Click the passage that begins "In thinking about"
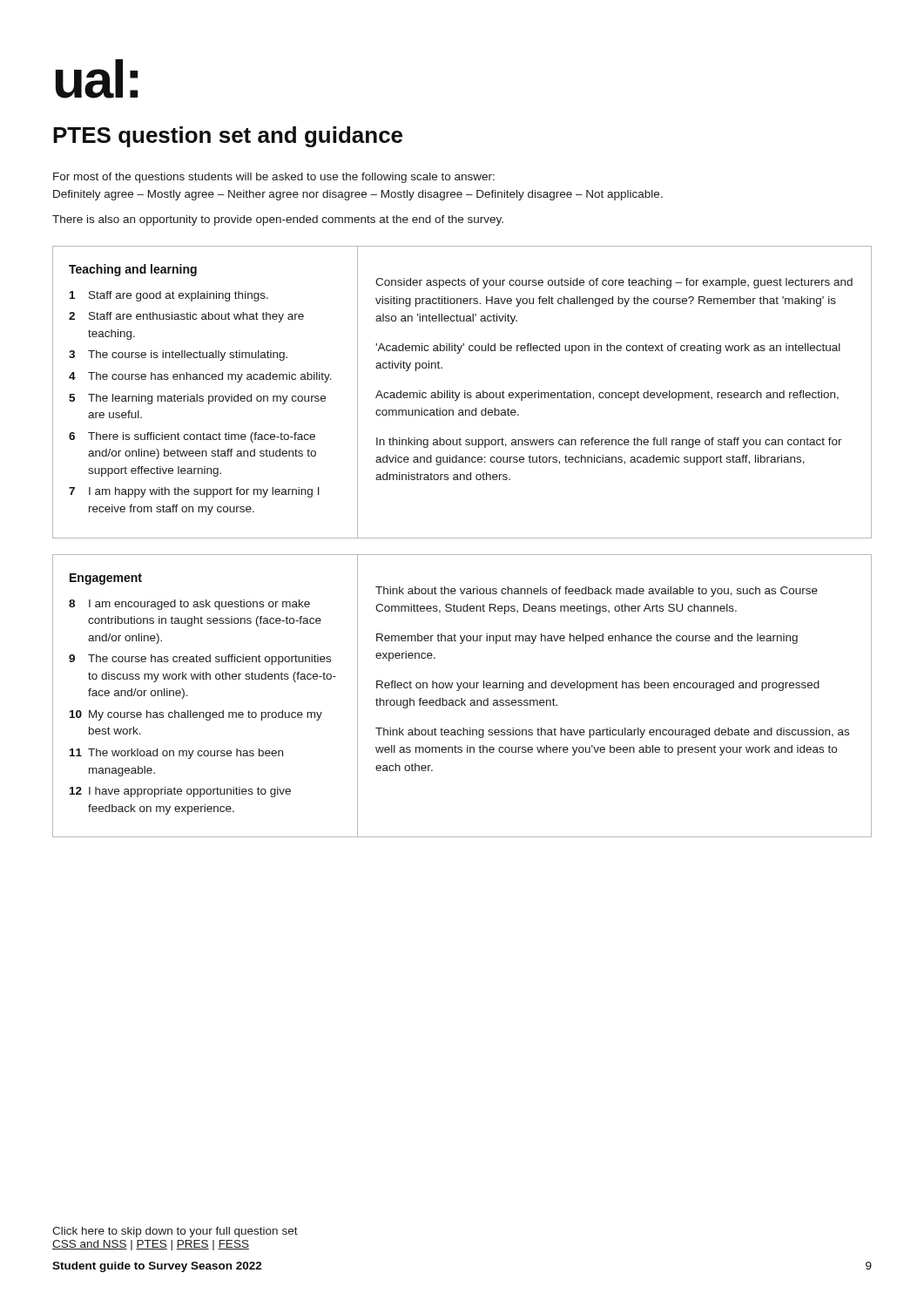 (x=609, y=458)
